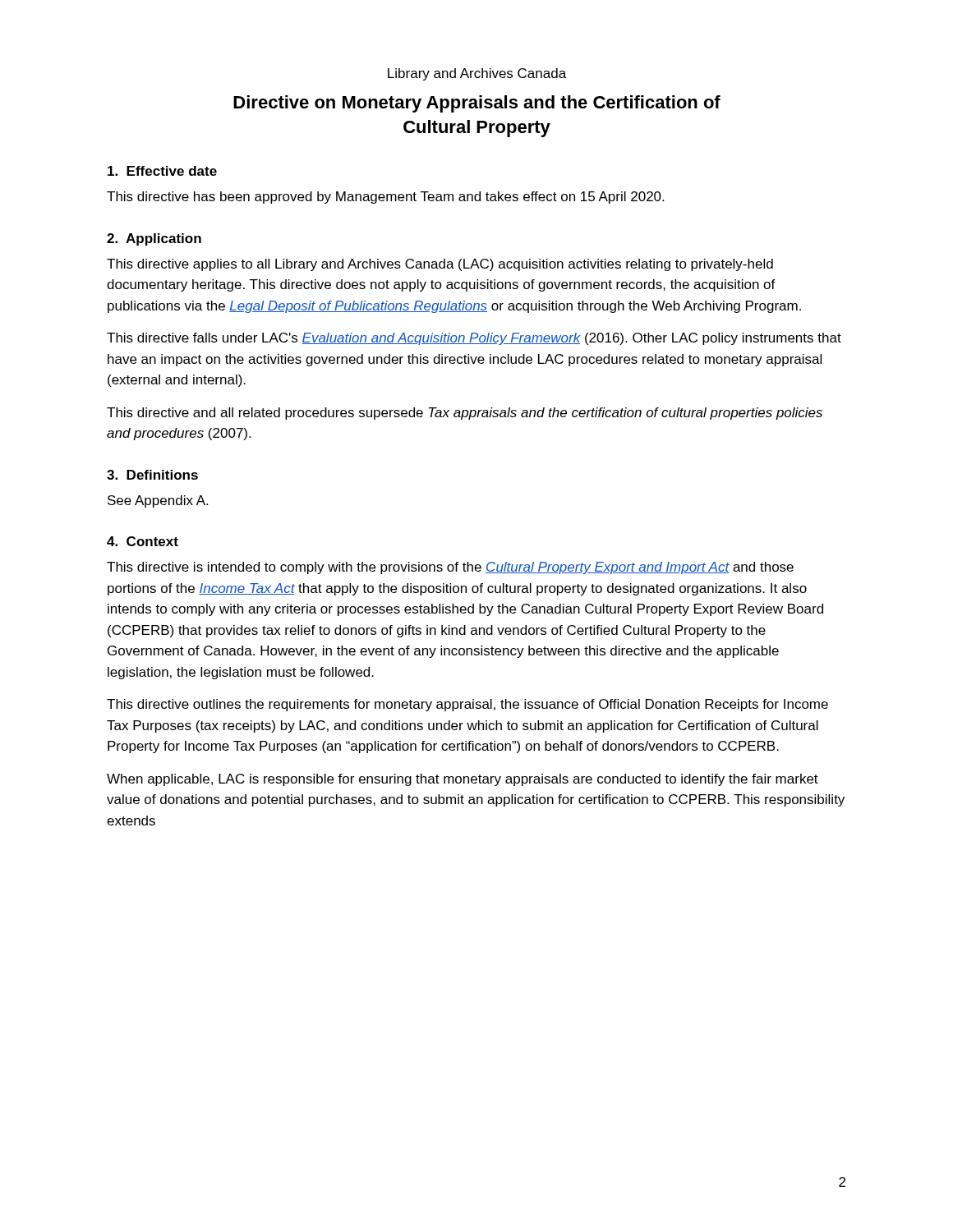Where is the passage that starts "This directive applies to"?
Screen dimensions: 1232x953
pos(455,285)
